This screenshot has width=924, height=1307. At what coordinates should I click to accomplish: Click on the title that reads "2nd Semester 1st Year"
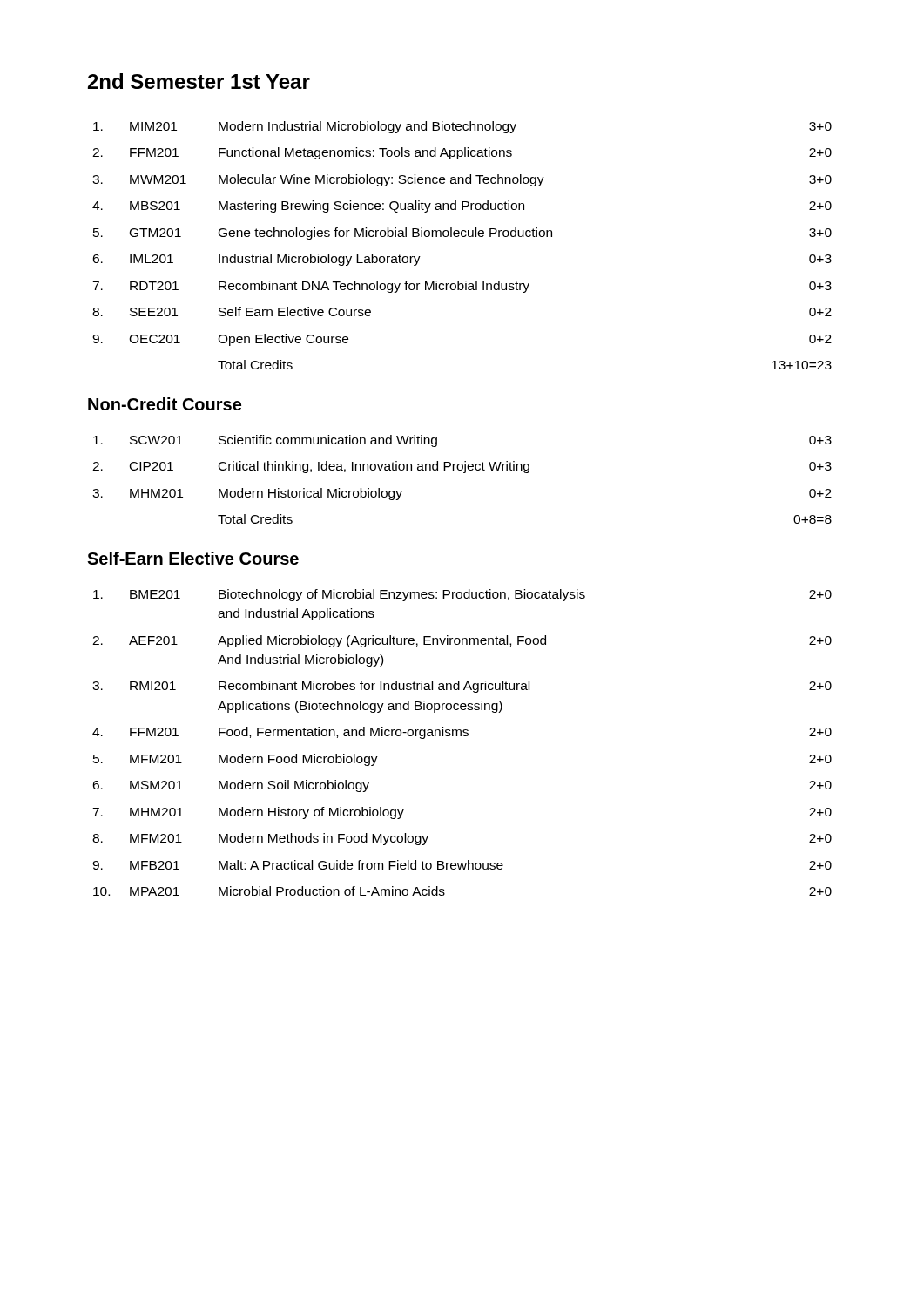[x=198, y=81]
